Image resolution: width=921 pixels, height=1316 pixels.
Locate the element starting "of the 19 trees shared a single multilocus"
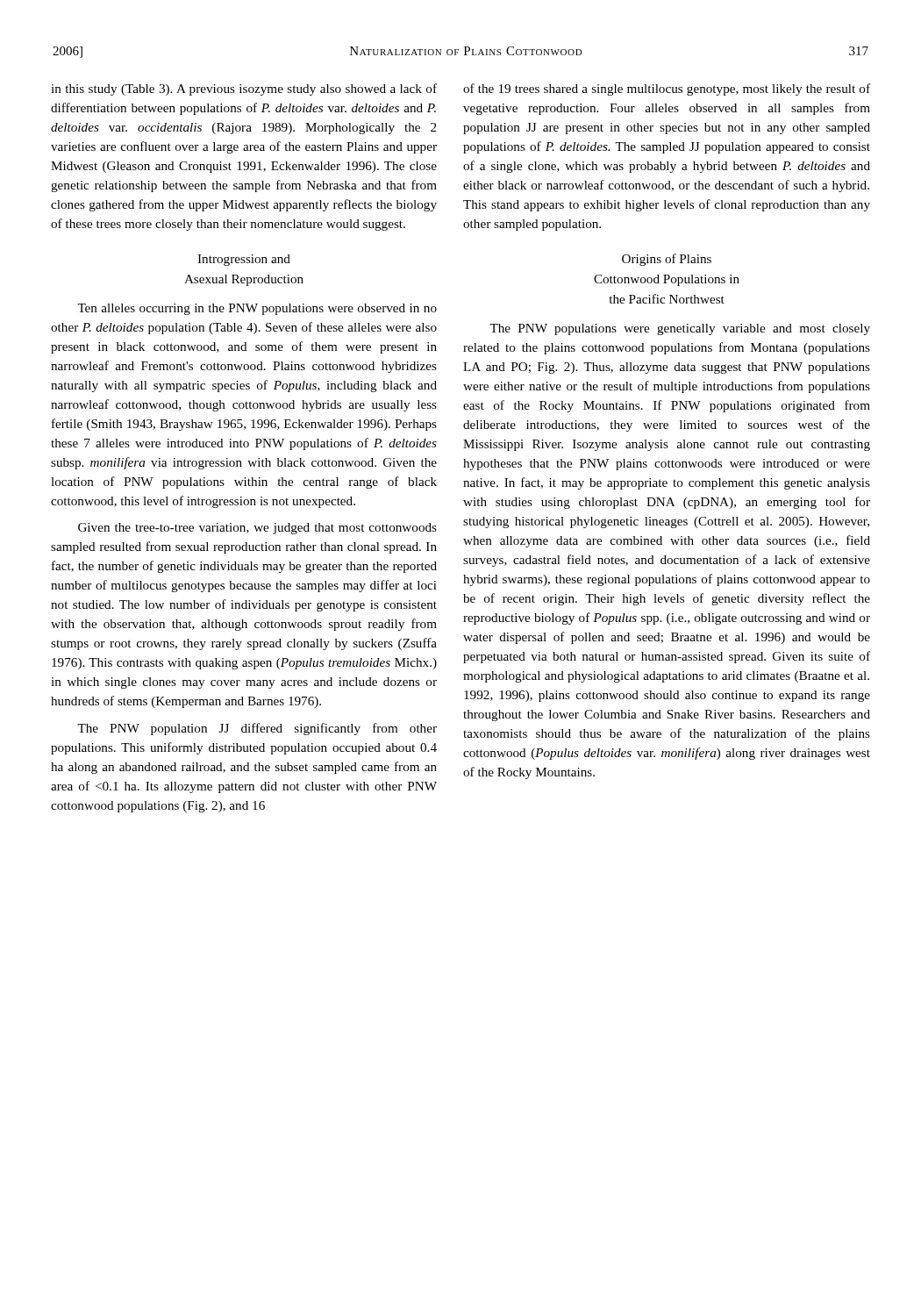pyautogui.click(x=667, y=156)
